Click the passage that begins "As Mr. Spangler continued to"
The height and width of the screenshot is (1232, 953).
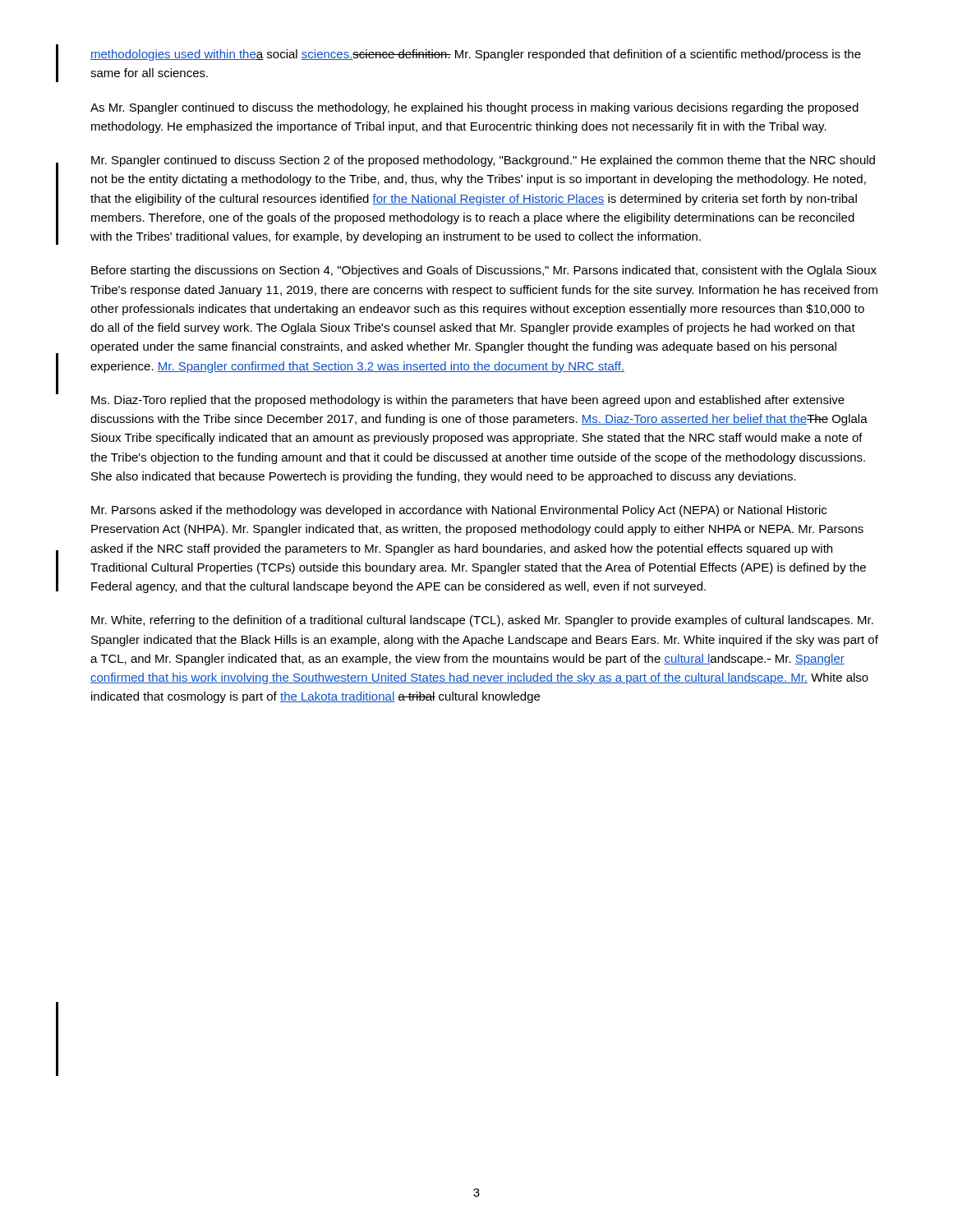click(x=475, y=116)
